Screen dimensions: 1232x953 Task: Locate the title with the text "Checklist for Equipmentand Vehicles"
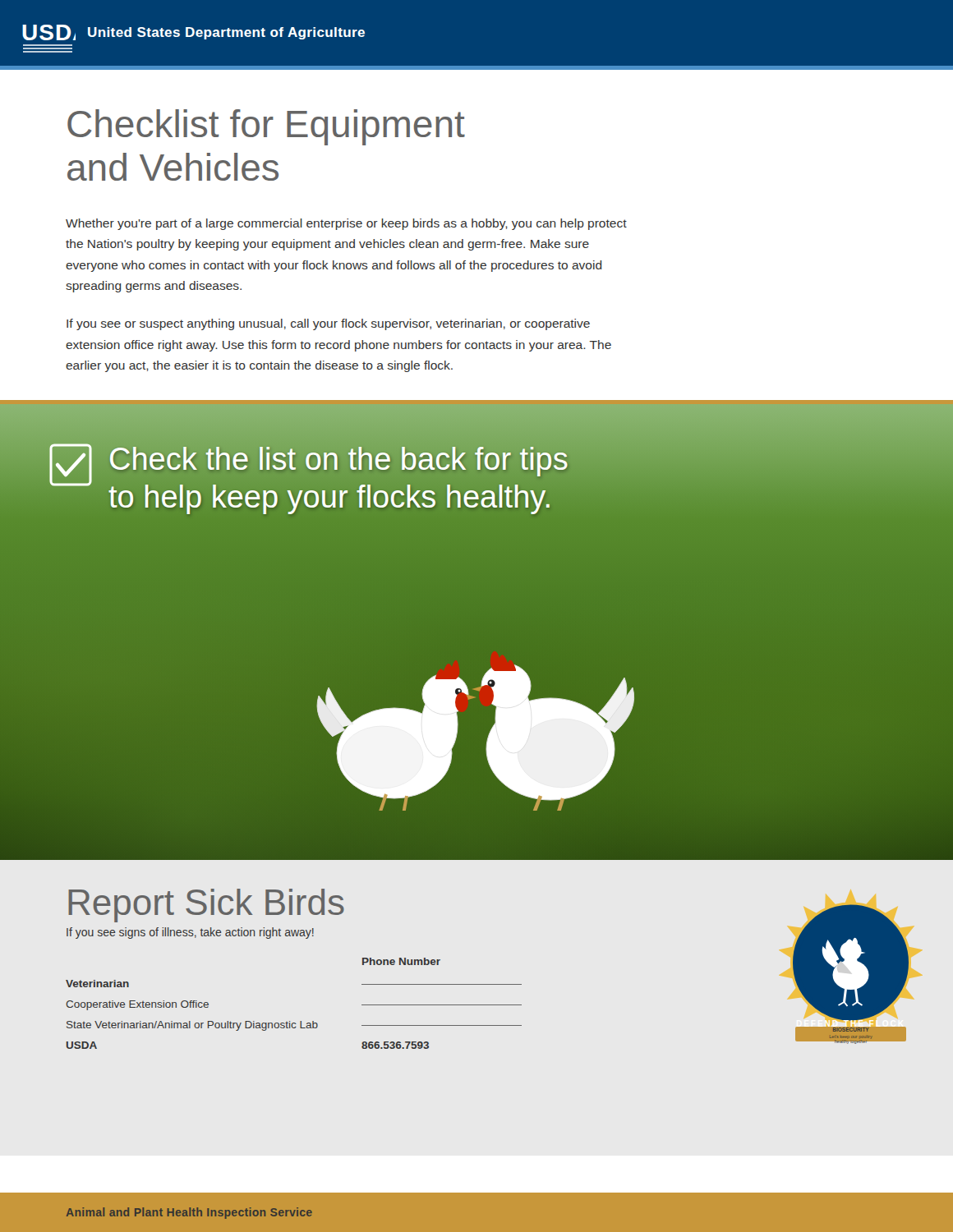coord(265,146)
